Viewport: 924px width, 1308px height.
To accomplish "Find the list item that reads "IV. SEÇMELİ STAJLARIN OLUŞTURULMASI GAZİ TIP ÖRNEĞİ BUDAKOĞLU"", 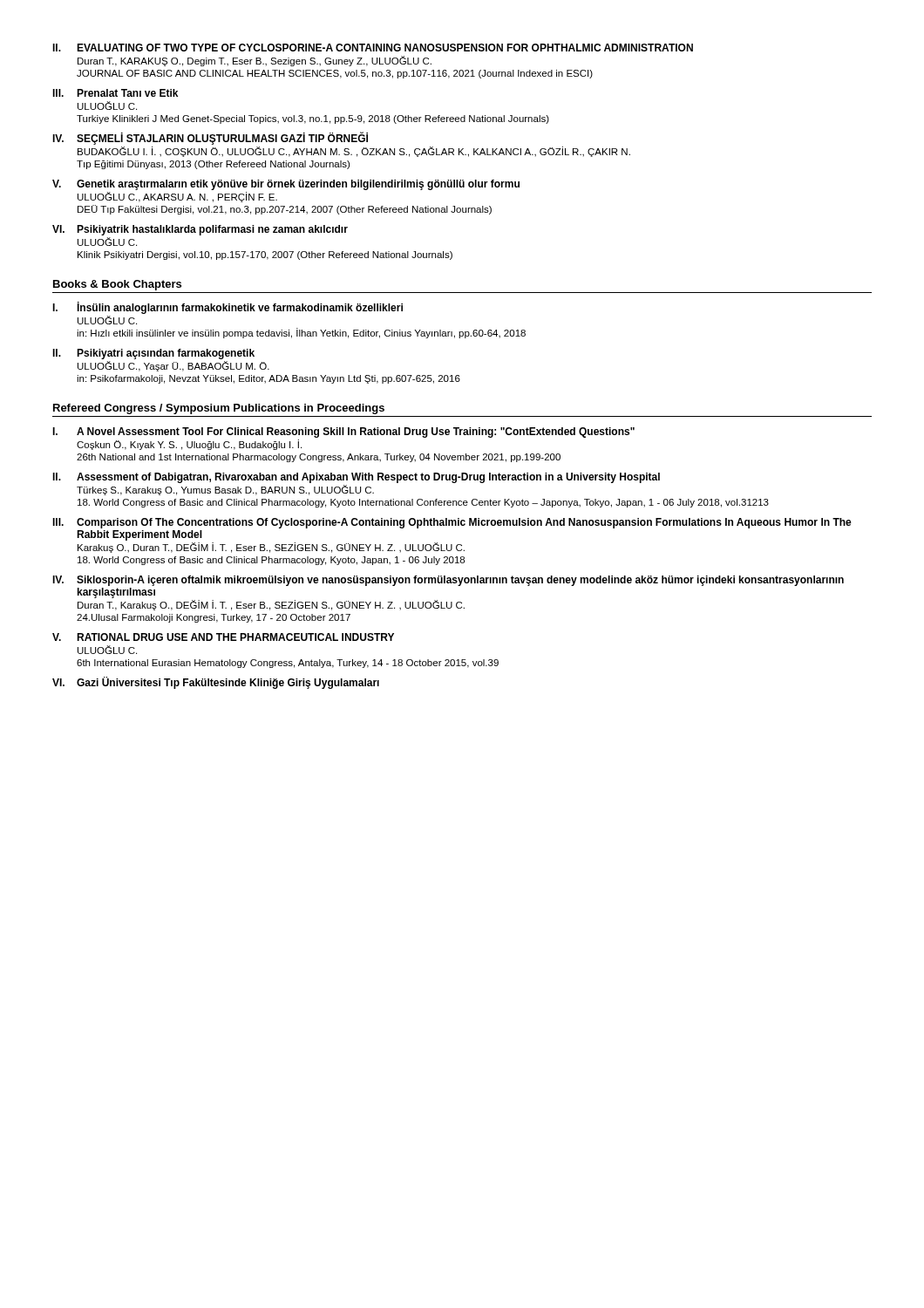I will 462,152.
